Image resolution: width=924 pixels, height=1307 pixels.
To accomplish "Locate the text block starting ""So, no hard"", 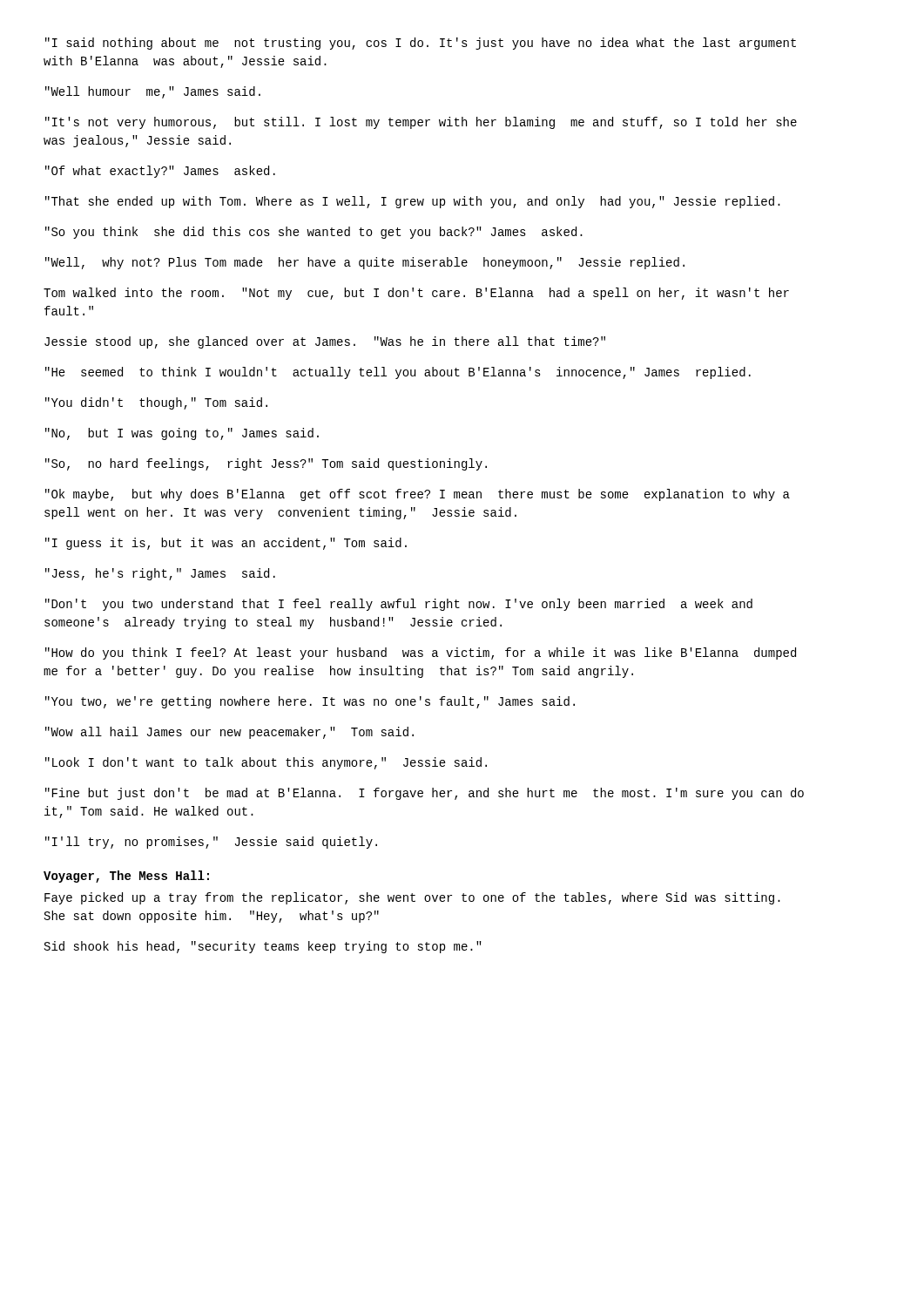I will point(267,464).
